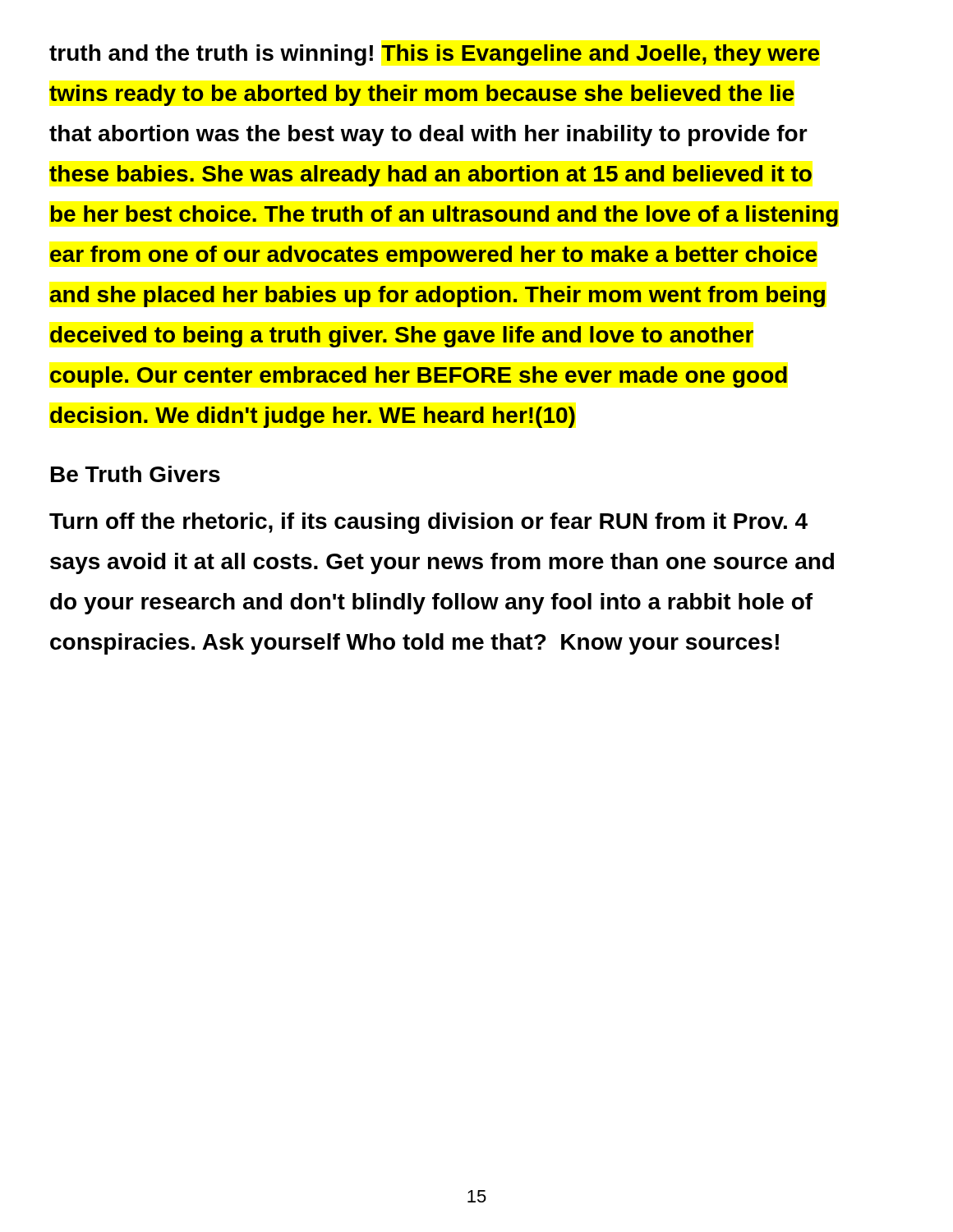Image resolution: width=953 pixels, height=1232 pixels.
Task: Point to the region starting "Be Truth Givers"
Action: click(135, 474)
